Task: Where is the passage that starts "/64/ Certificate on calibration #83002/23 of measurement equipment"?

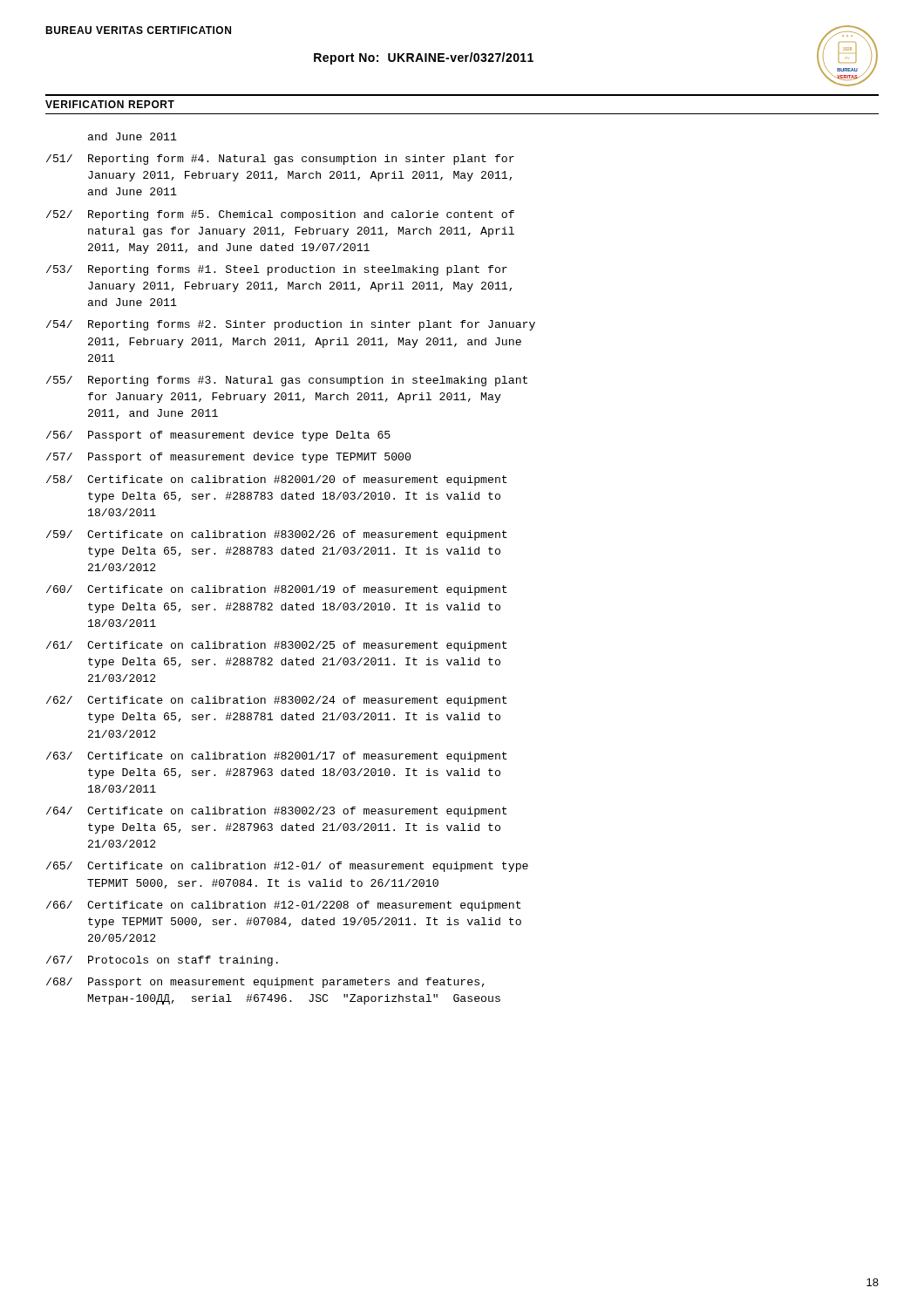Action: coord(462,828)
